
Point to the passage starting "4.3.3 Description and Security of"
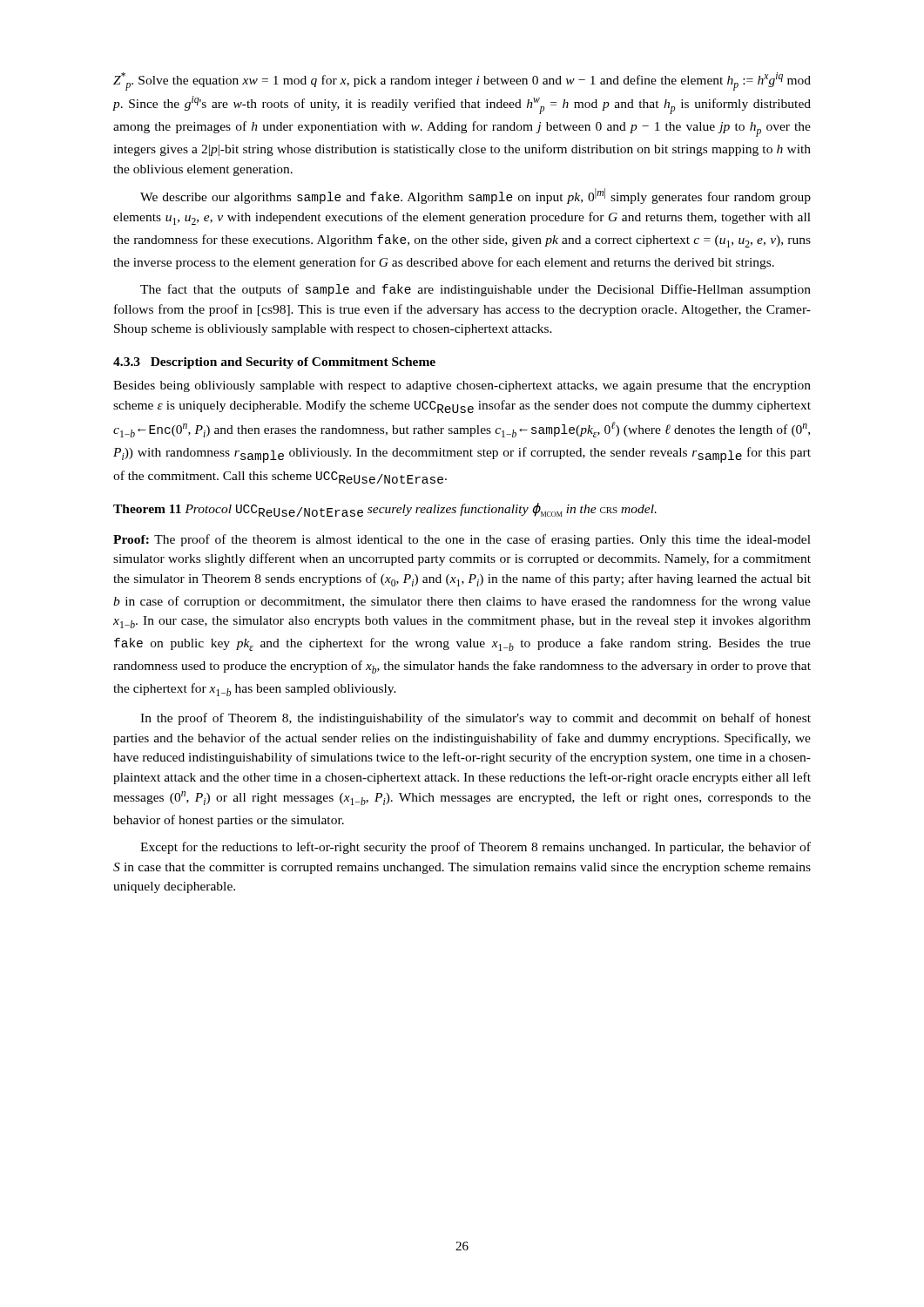coord(274,363)
